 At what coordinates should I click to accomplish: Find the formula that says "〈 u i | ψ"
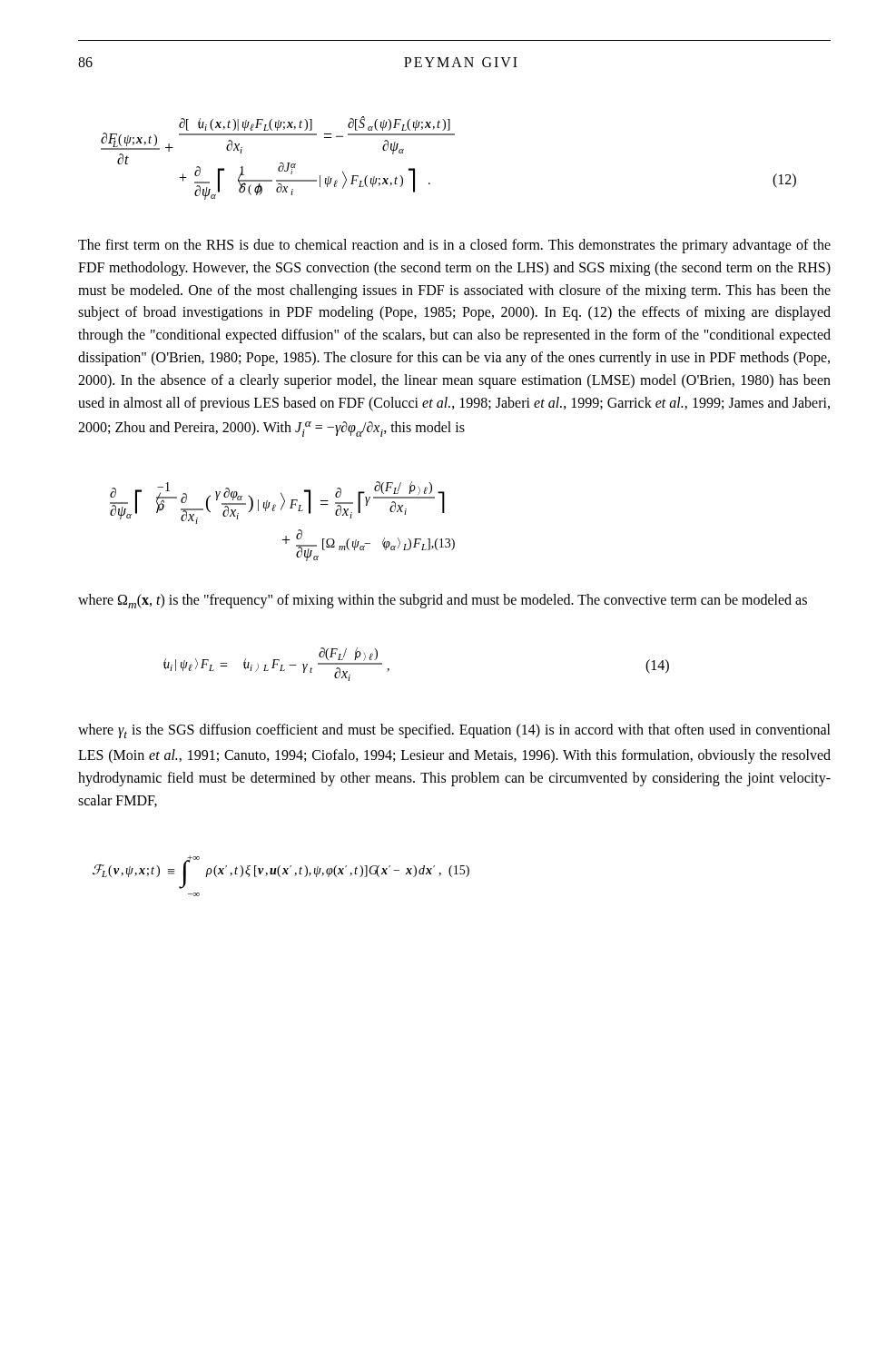coord(350,664)
